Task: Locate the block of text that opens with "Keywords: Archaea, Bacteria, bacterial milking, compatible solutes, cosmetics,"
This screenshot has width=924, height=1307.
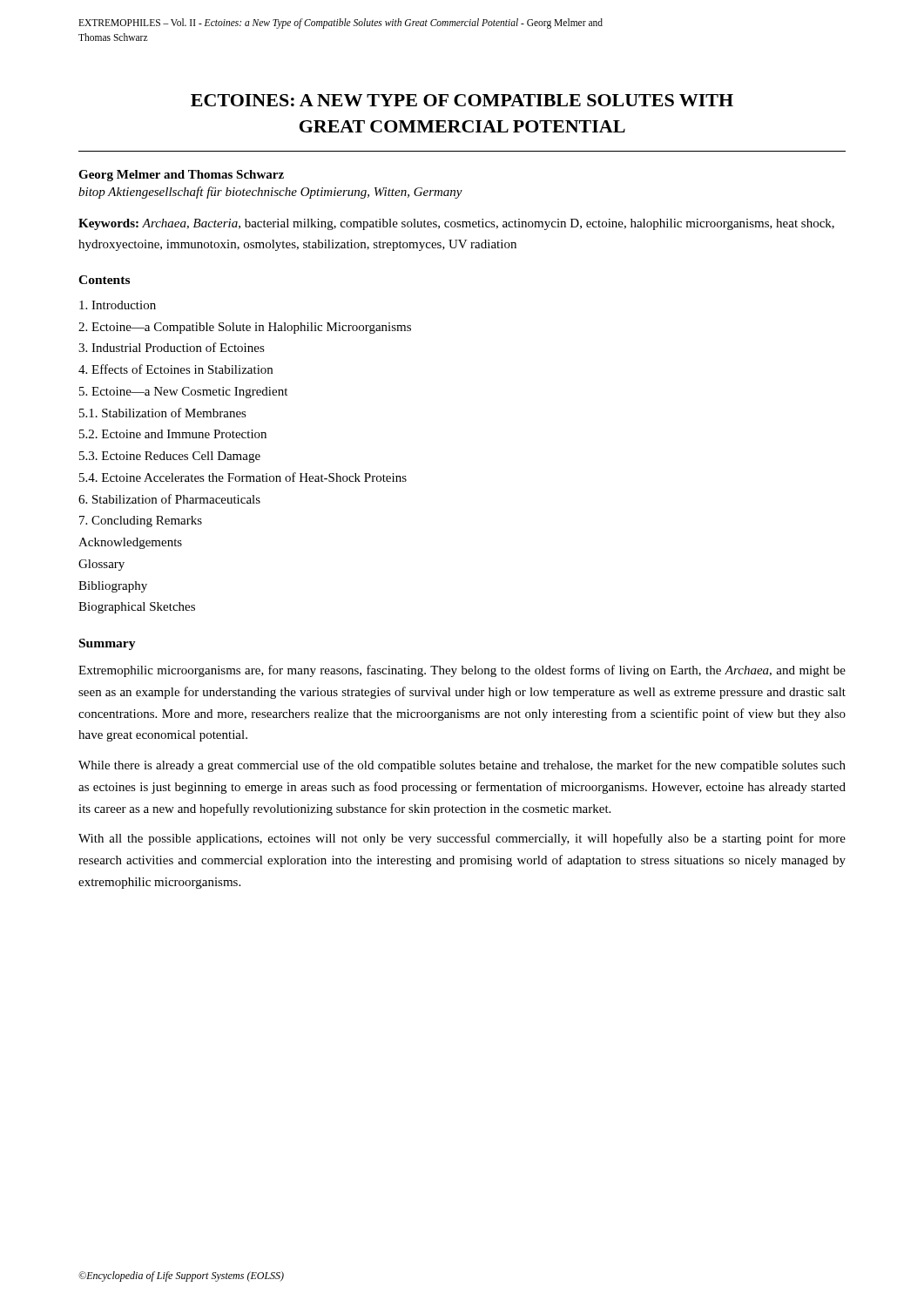Action: click(457, 234)
